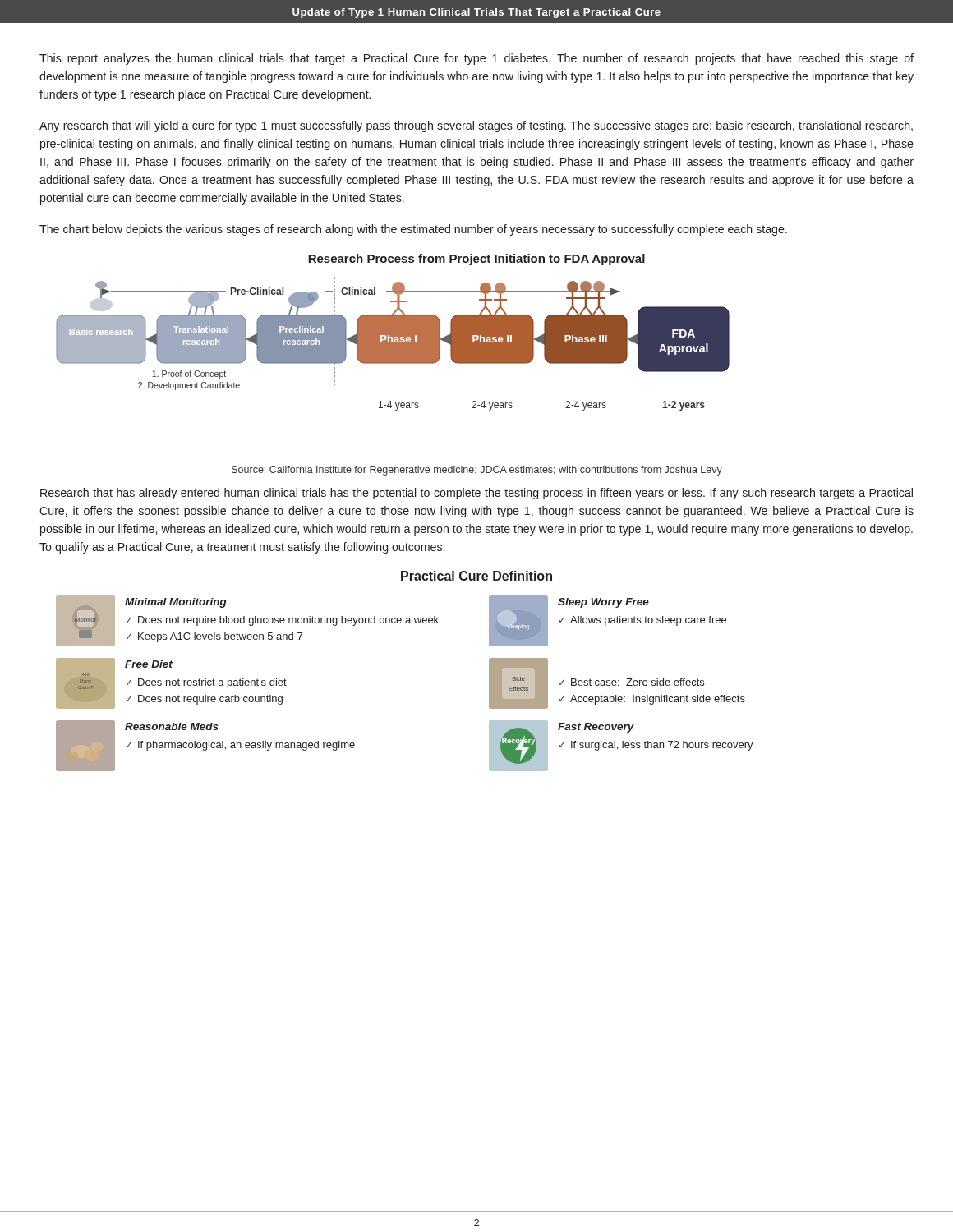953x1232 pixels.
Task: Select the infographic
Action: (476, 355)
